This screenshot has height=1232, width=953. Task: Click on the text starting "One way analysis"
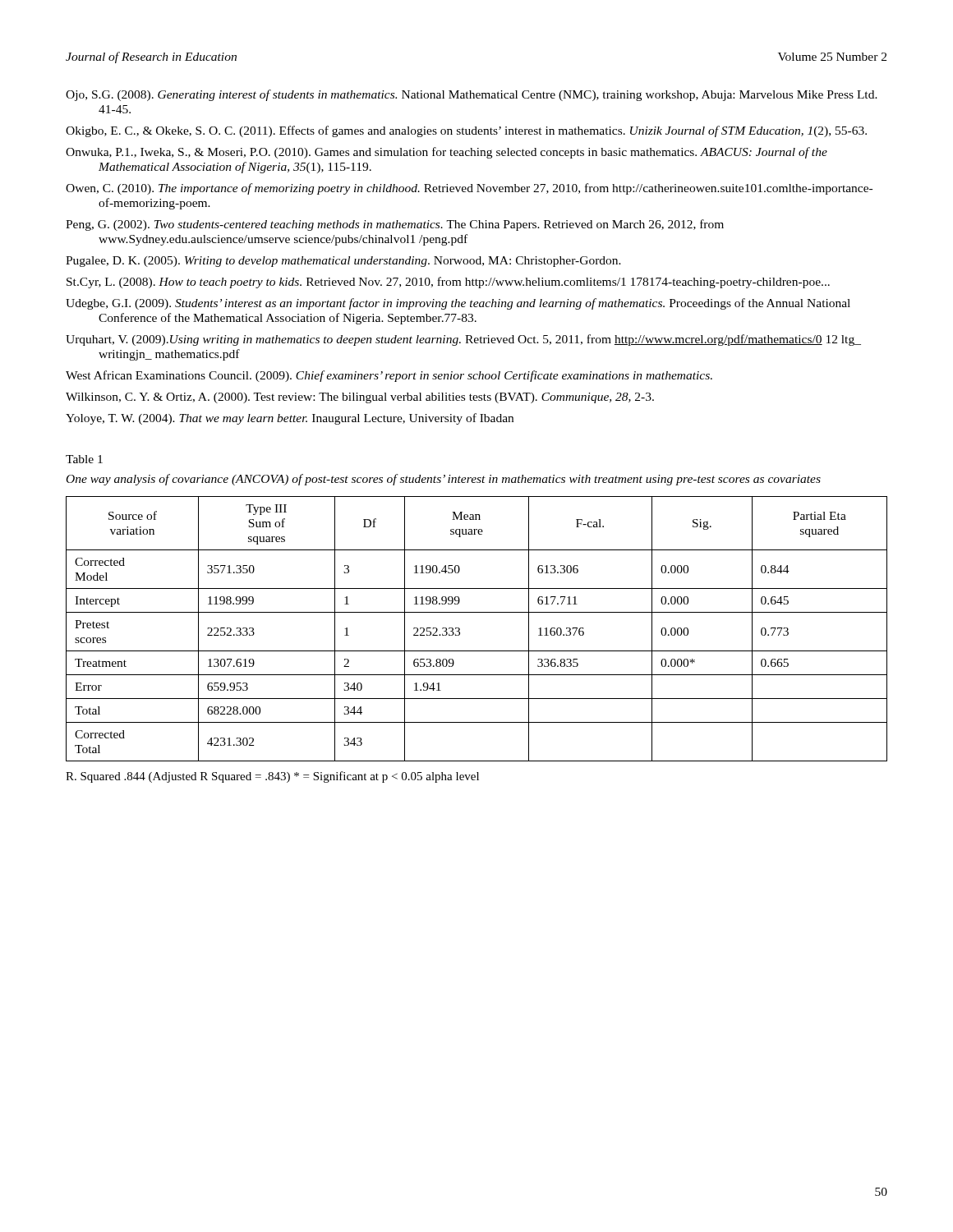pyautogui.click(x=443, y=478)
